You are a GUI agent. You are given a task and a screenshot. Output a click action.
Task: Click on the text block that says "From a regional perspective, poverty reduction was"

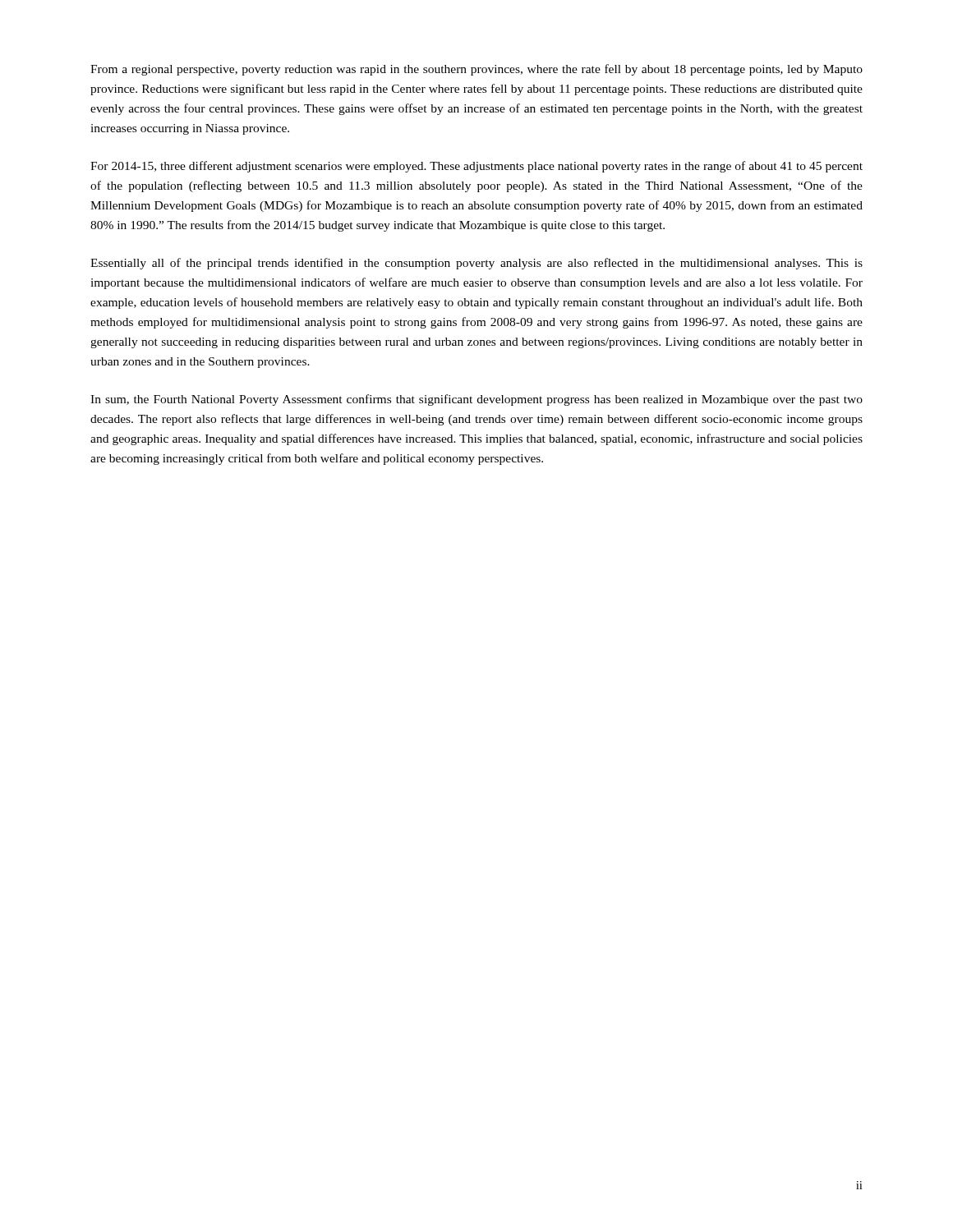(476, 98)
